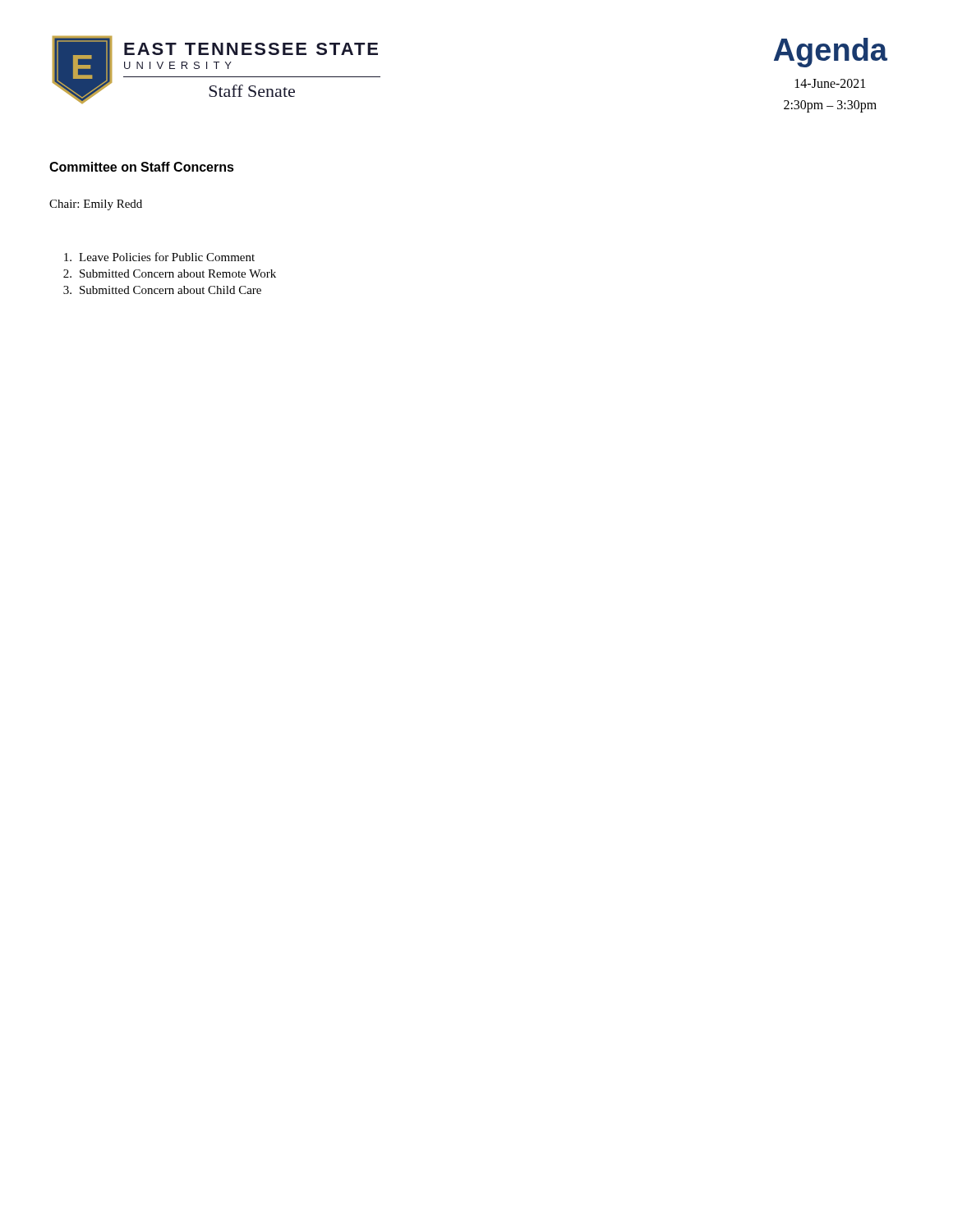953x1232 pixels.
Task: Select the text with the text "Chair: Emily Redd"
Action: click(x=96, y=204)
